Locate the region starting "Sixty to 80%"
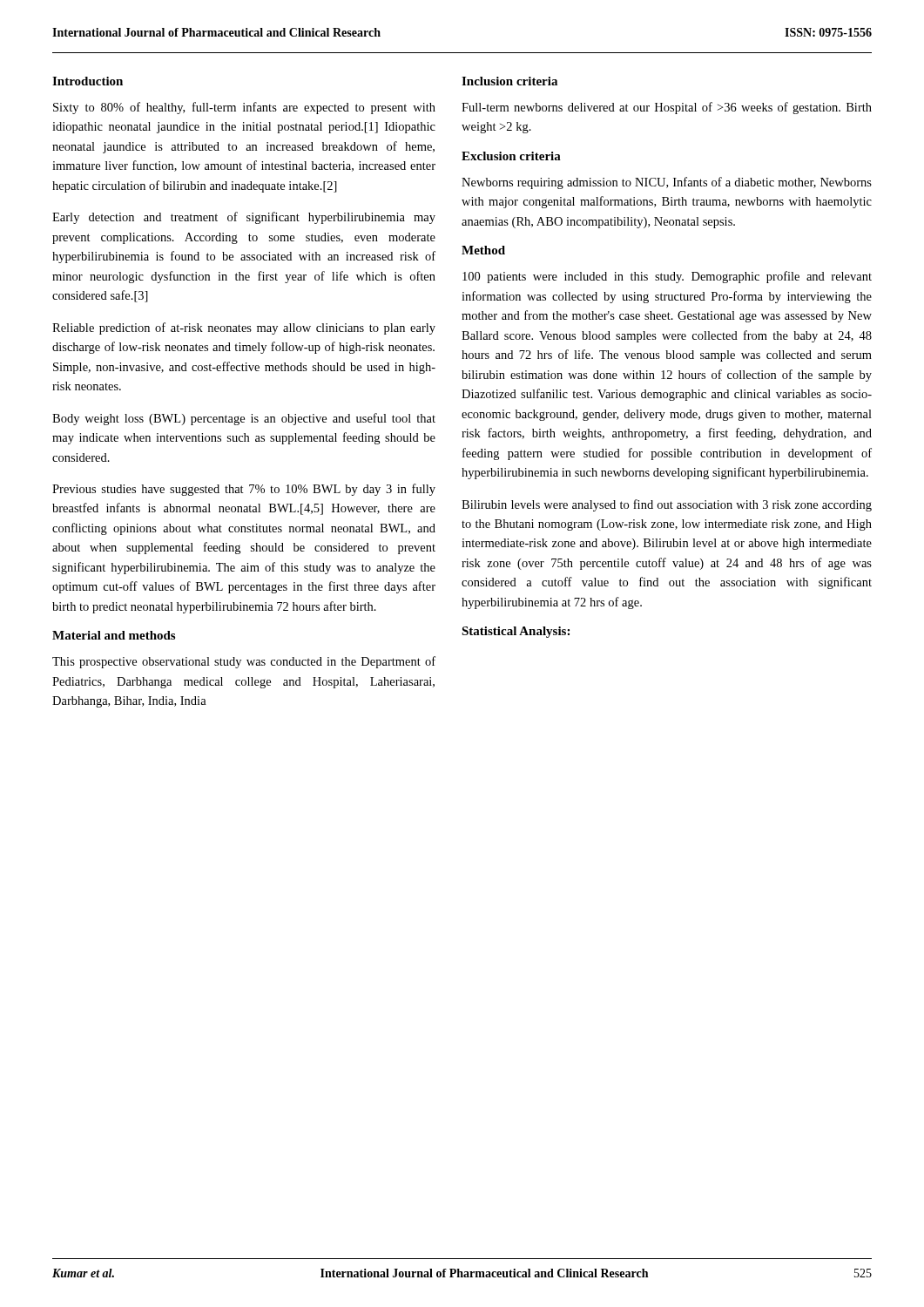Image resolution: width=924 pixels, height=1307 pixels. [244, 146]
